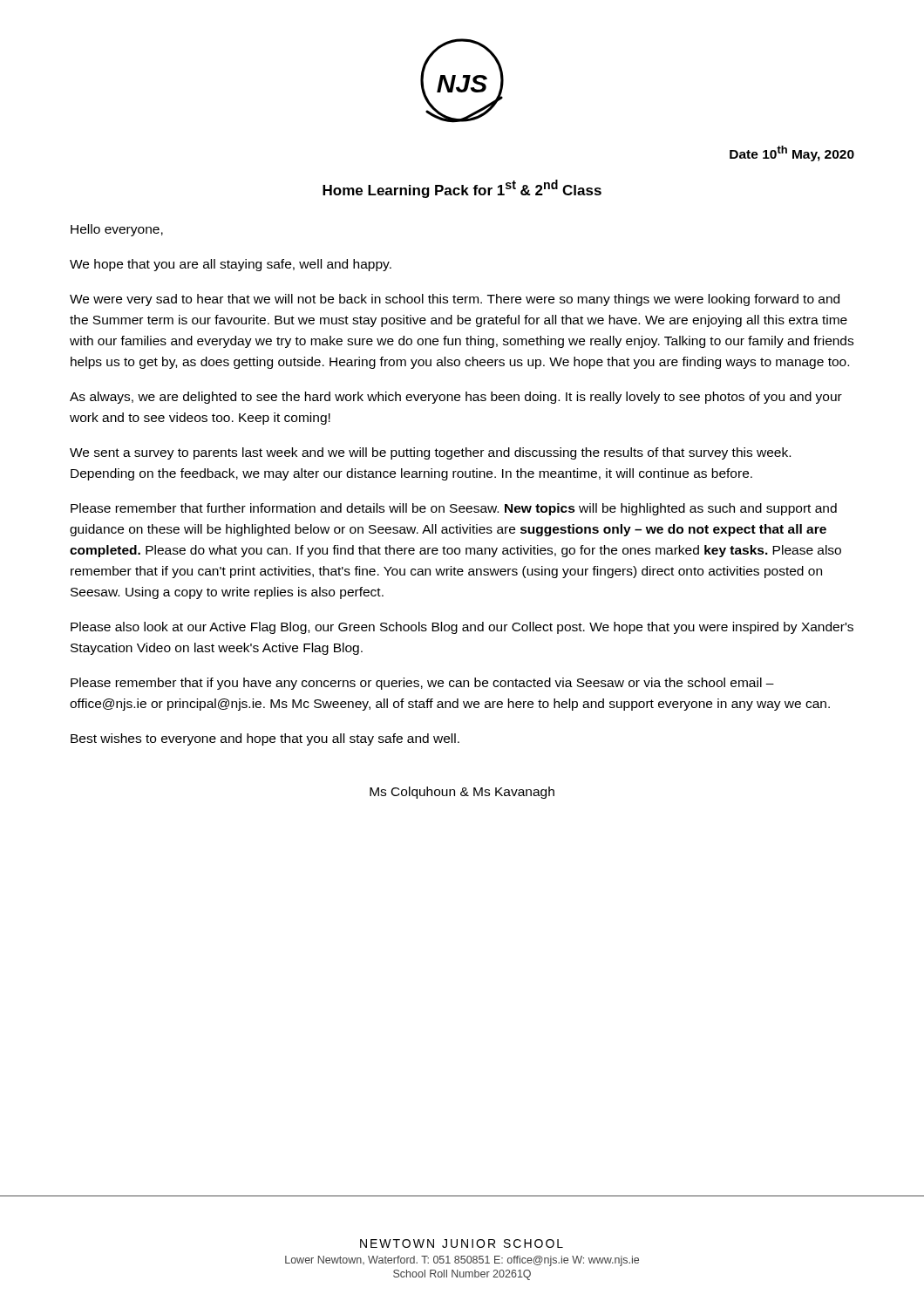Locate the text block containing "We sent a survey to parents"
The width and height of the screenshot is (924, 1308).
pos(431,463)
